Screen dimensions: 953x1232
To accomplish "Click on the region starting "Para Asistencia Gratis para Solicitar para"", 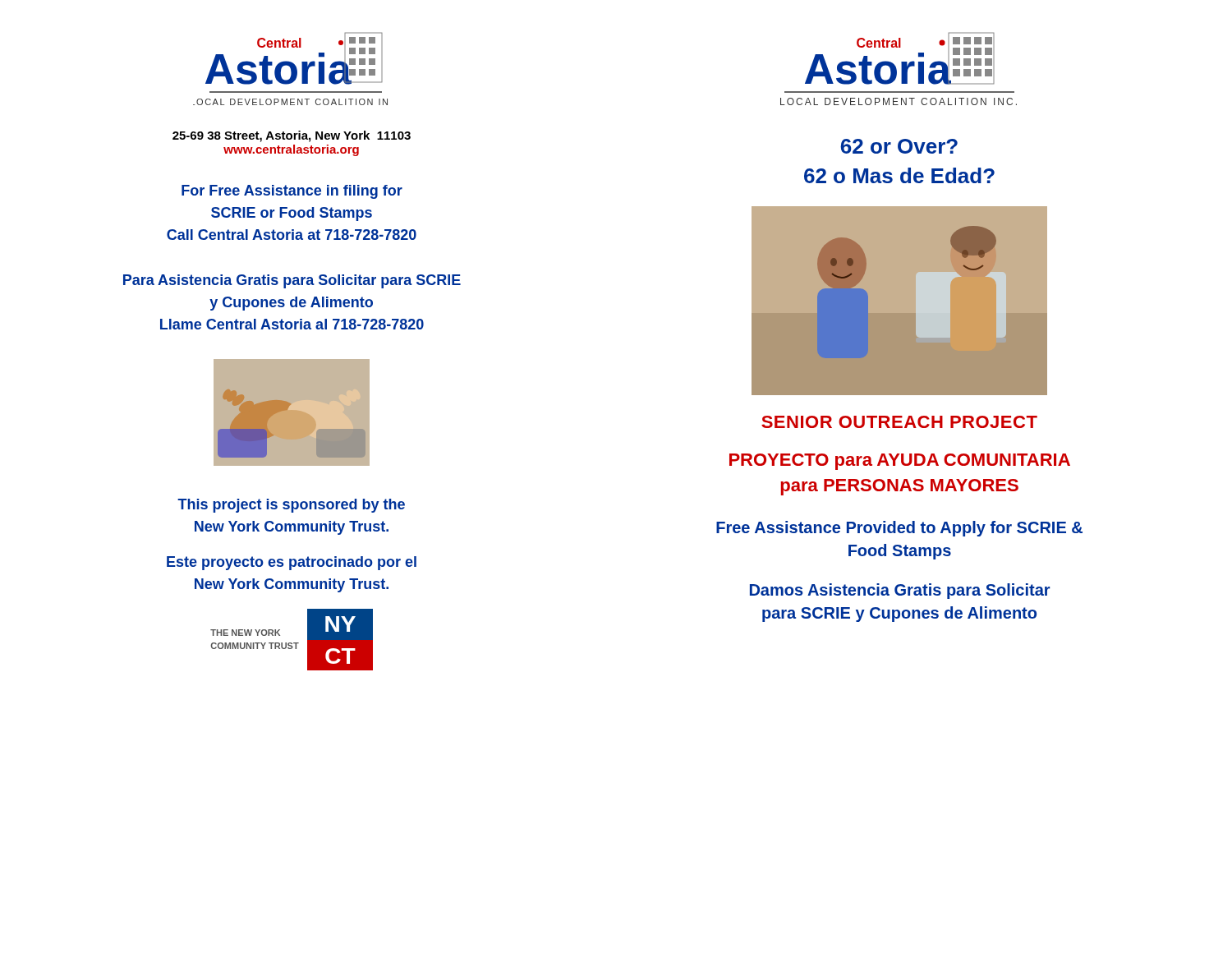I will [x=292, y=303].
